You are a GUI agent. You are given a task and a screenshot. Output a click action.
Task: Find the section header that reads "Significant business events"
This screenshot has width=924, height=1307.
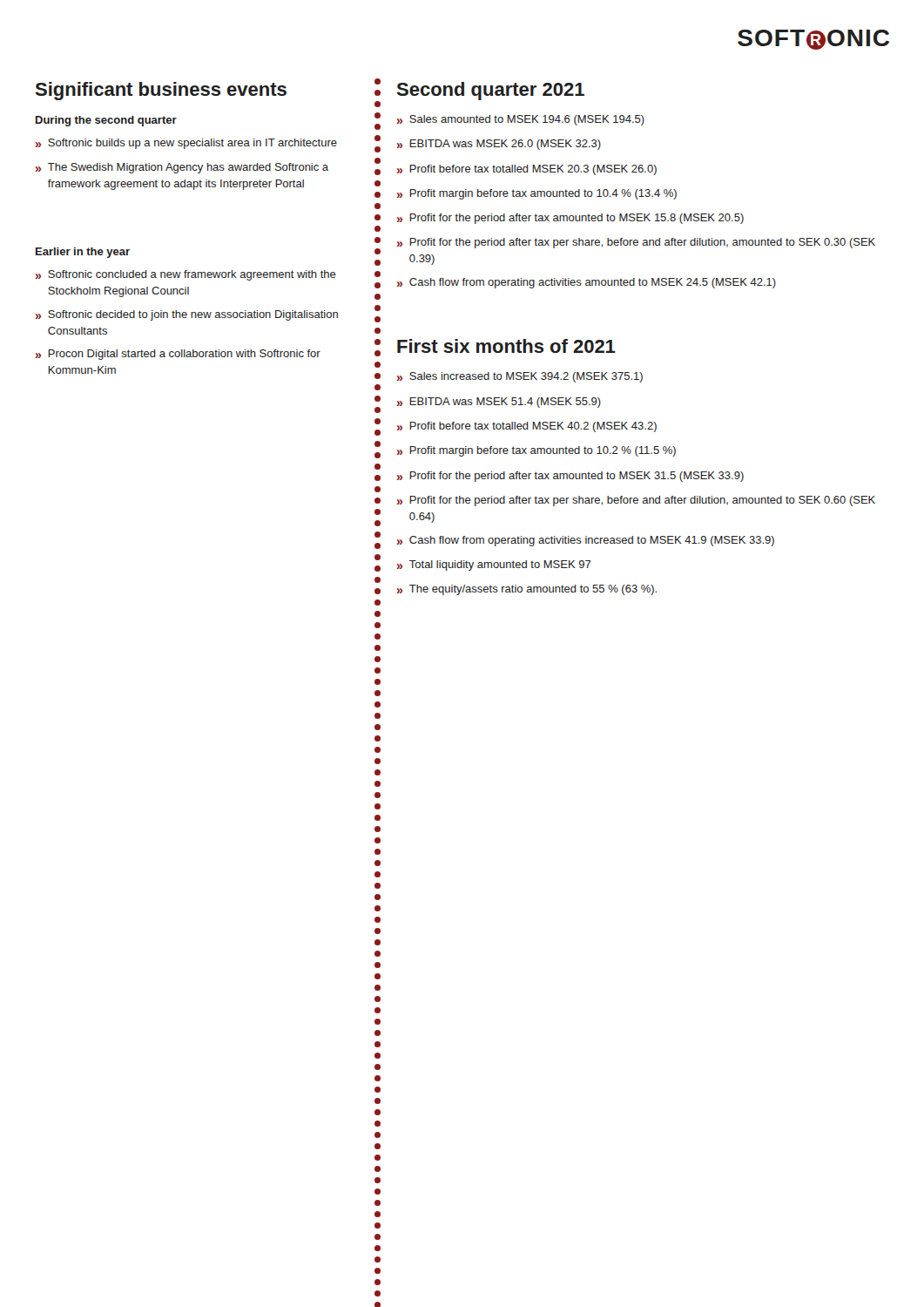(x=161, y=89)
